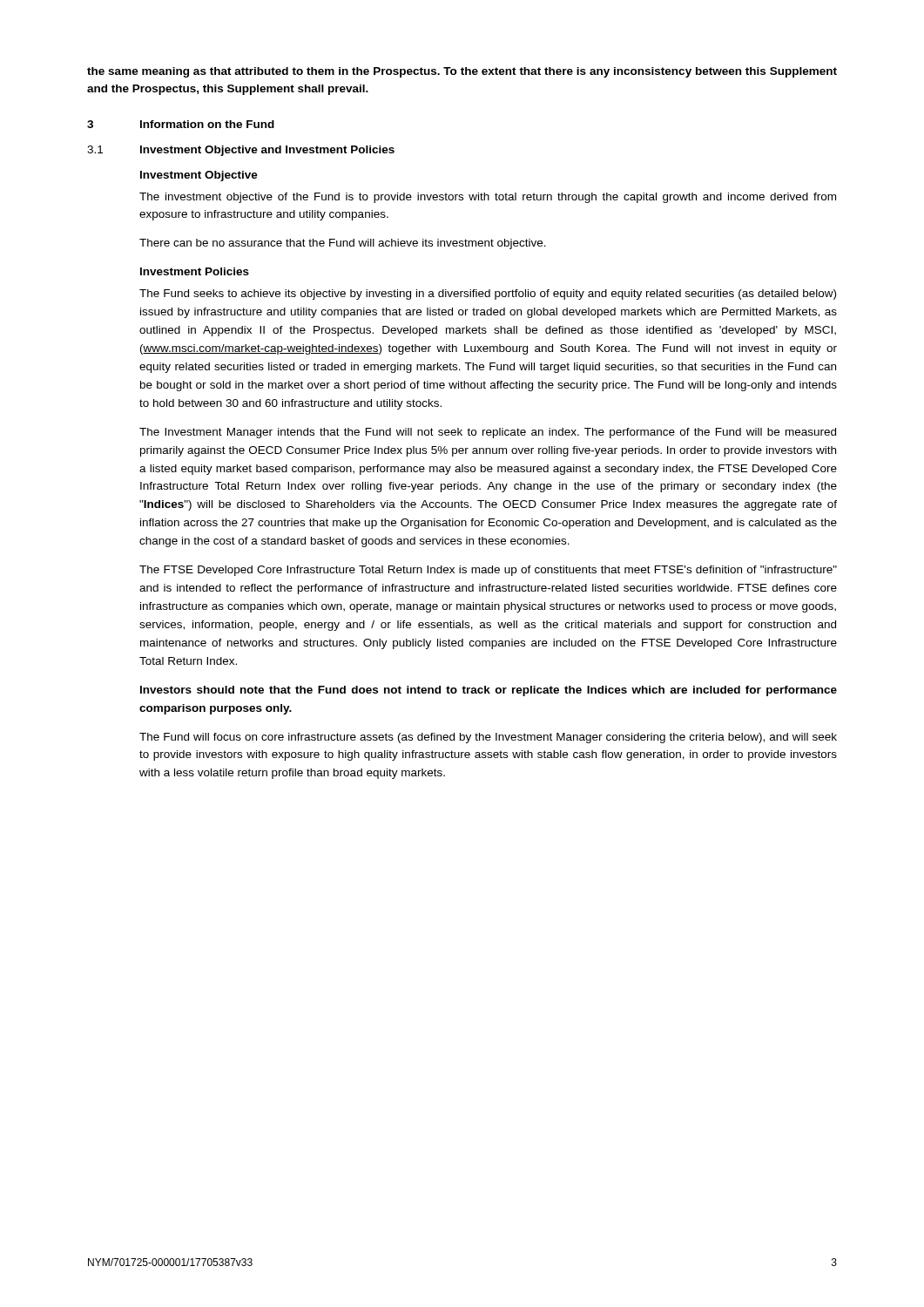Find the section header containing "3.1 Investment Objective and Investment"
924x1307 pixels.
tap(241, 149)
